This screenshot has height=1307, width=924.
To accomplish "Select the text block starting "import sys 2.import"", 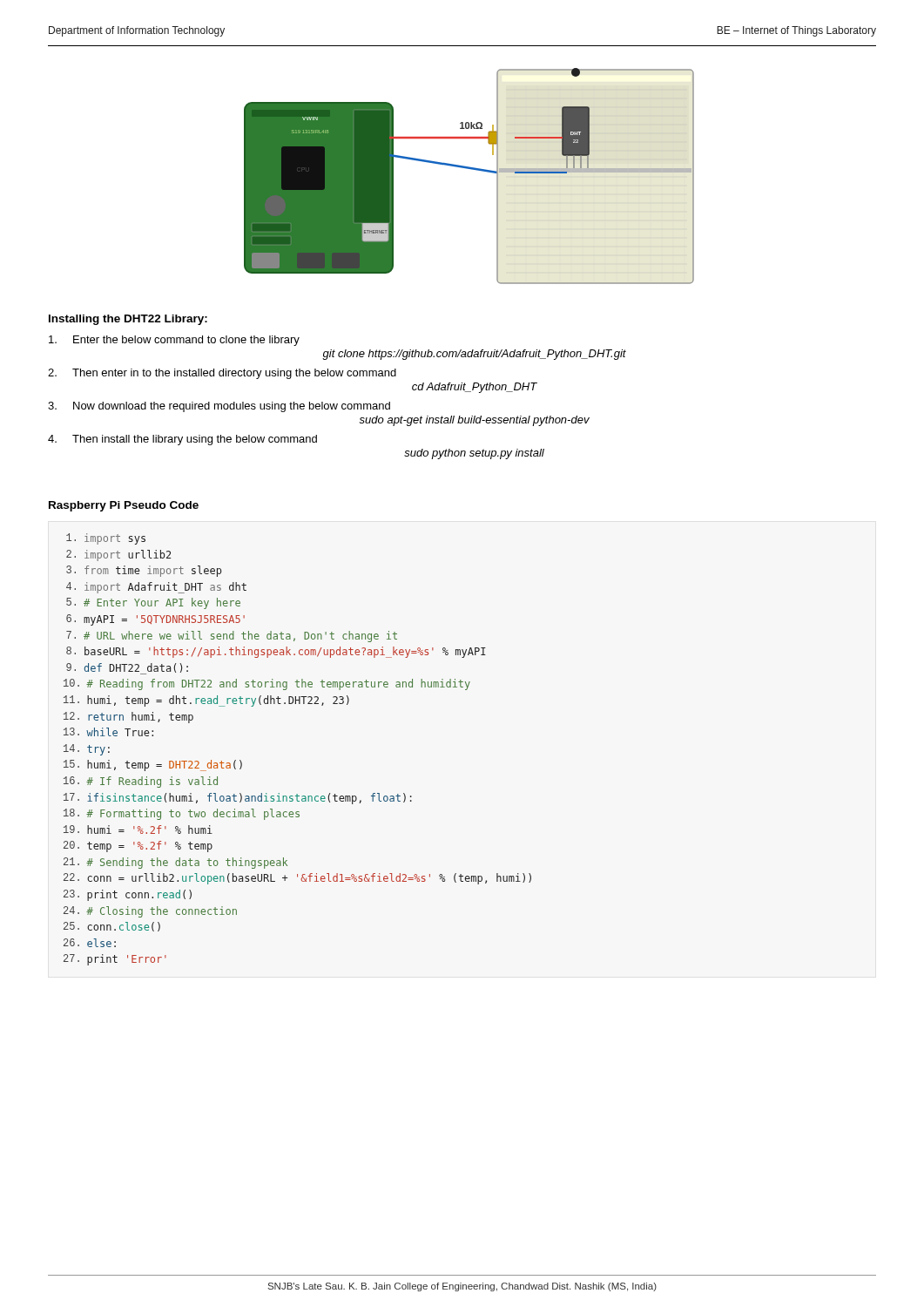I will pyautogui.click(x=106, y=539).
